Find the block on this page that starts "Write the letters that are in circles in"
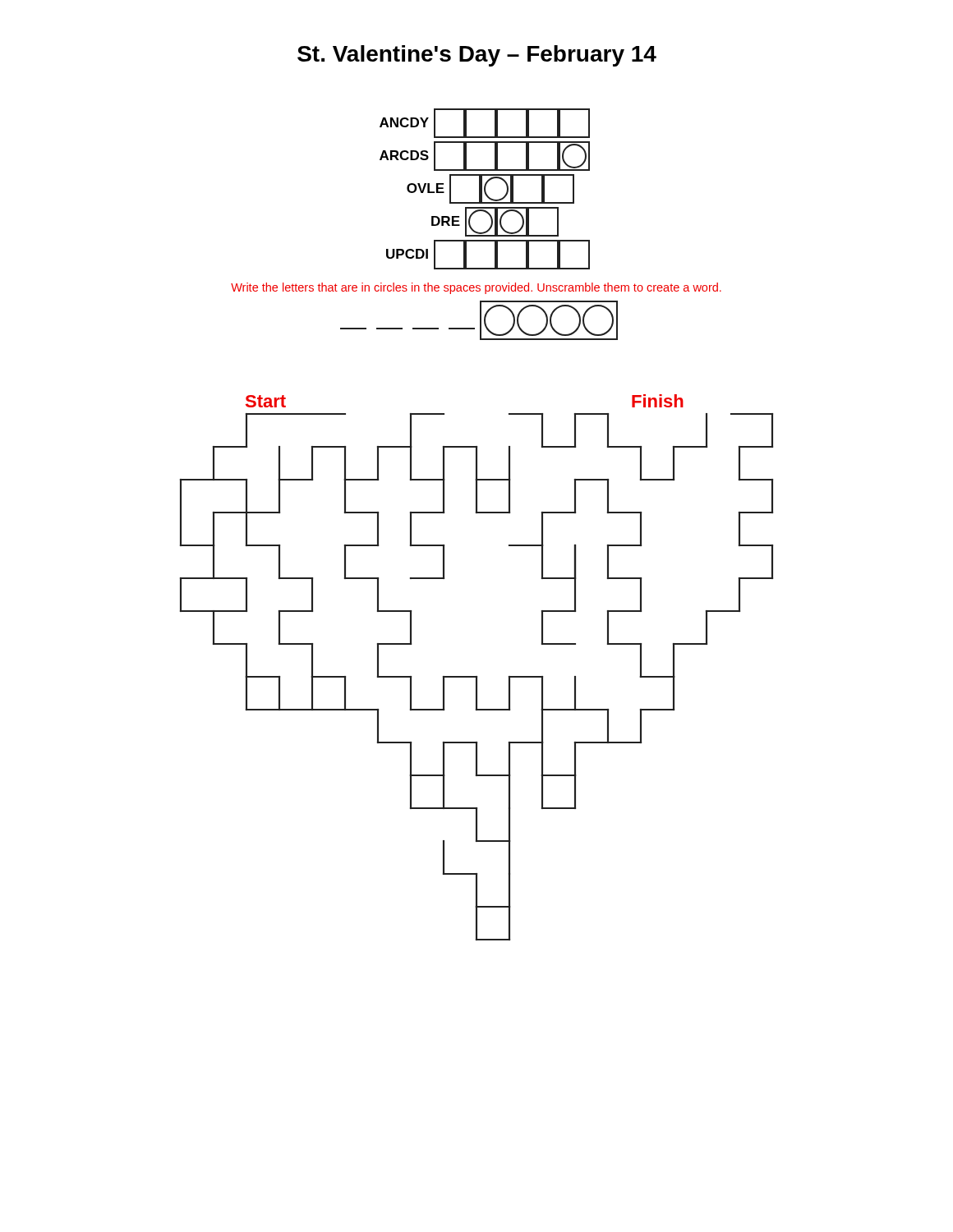The image size is (953, 1232). (x=476, y=287)
